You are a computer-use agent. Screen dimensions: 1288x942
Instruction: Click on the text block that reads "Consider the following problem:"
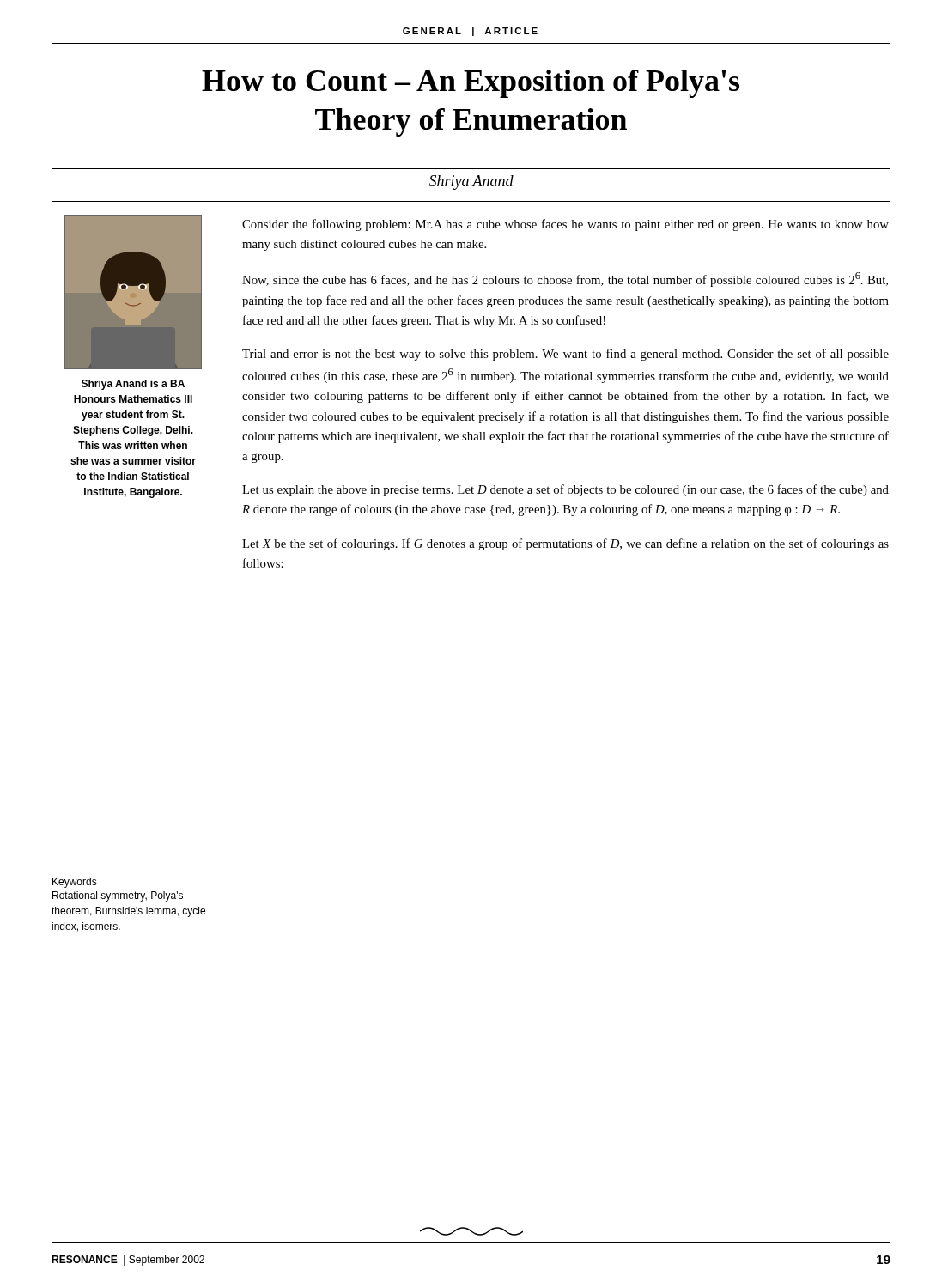[565, 234]
